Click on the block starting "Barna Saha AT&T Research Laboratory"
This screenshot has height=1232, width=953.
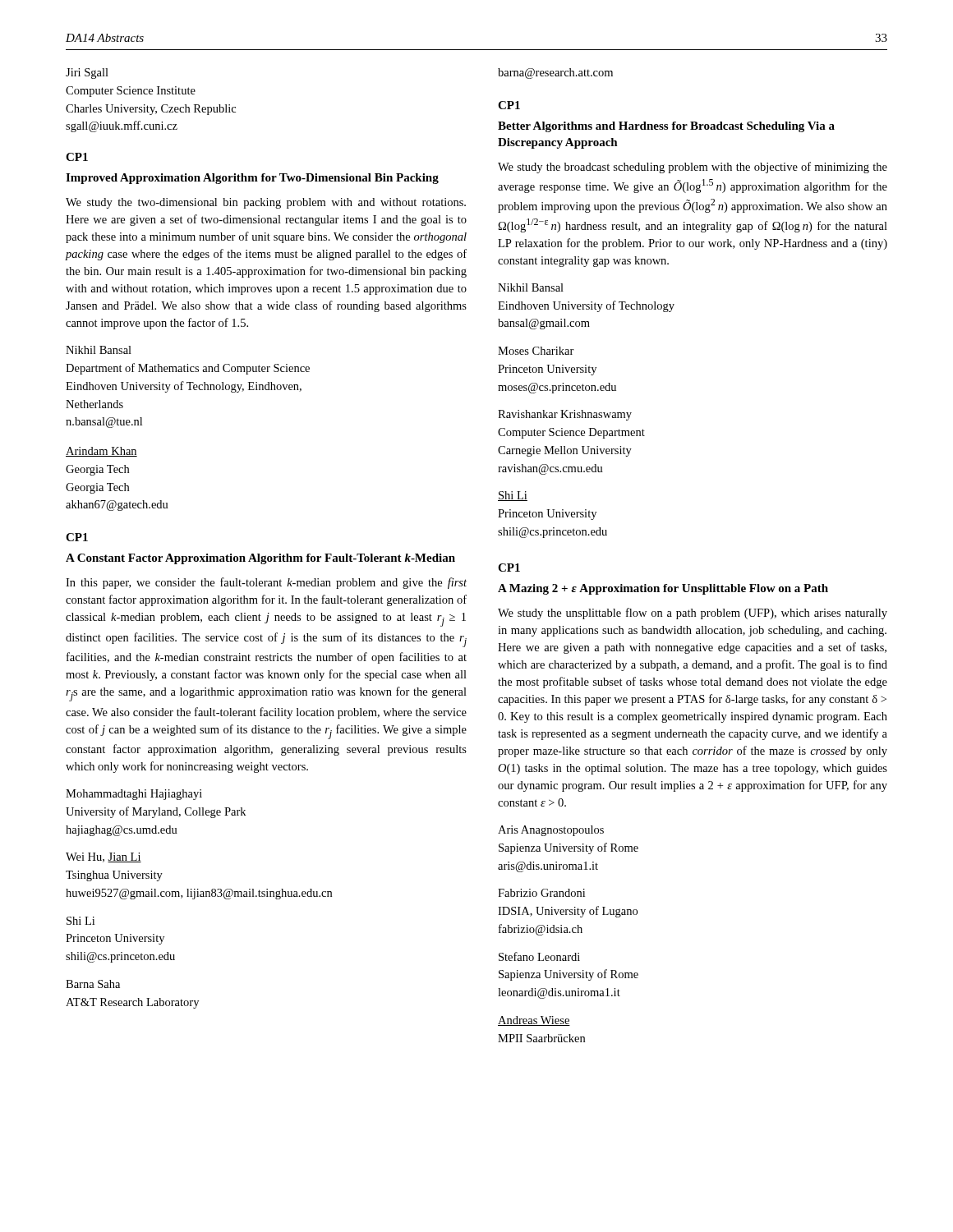coord(132,993)
